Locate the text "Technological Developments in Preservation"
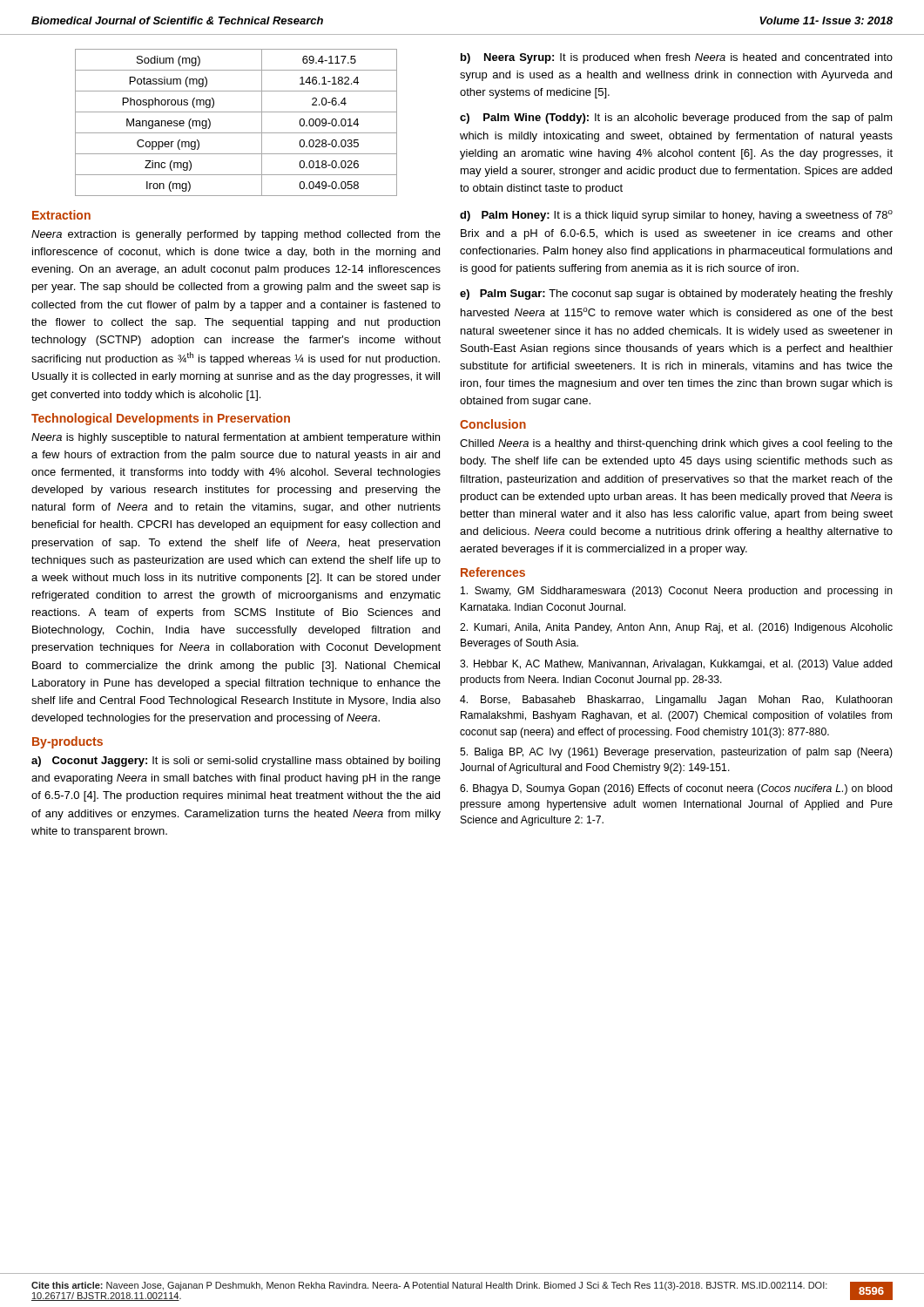Viewport: 924px width, 1307px height. 161,418
